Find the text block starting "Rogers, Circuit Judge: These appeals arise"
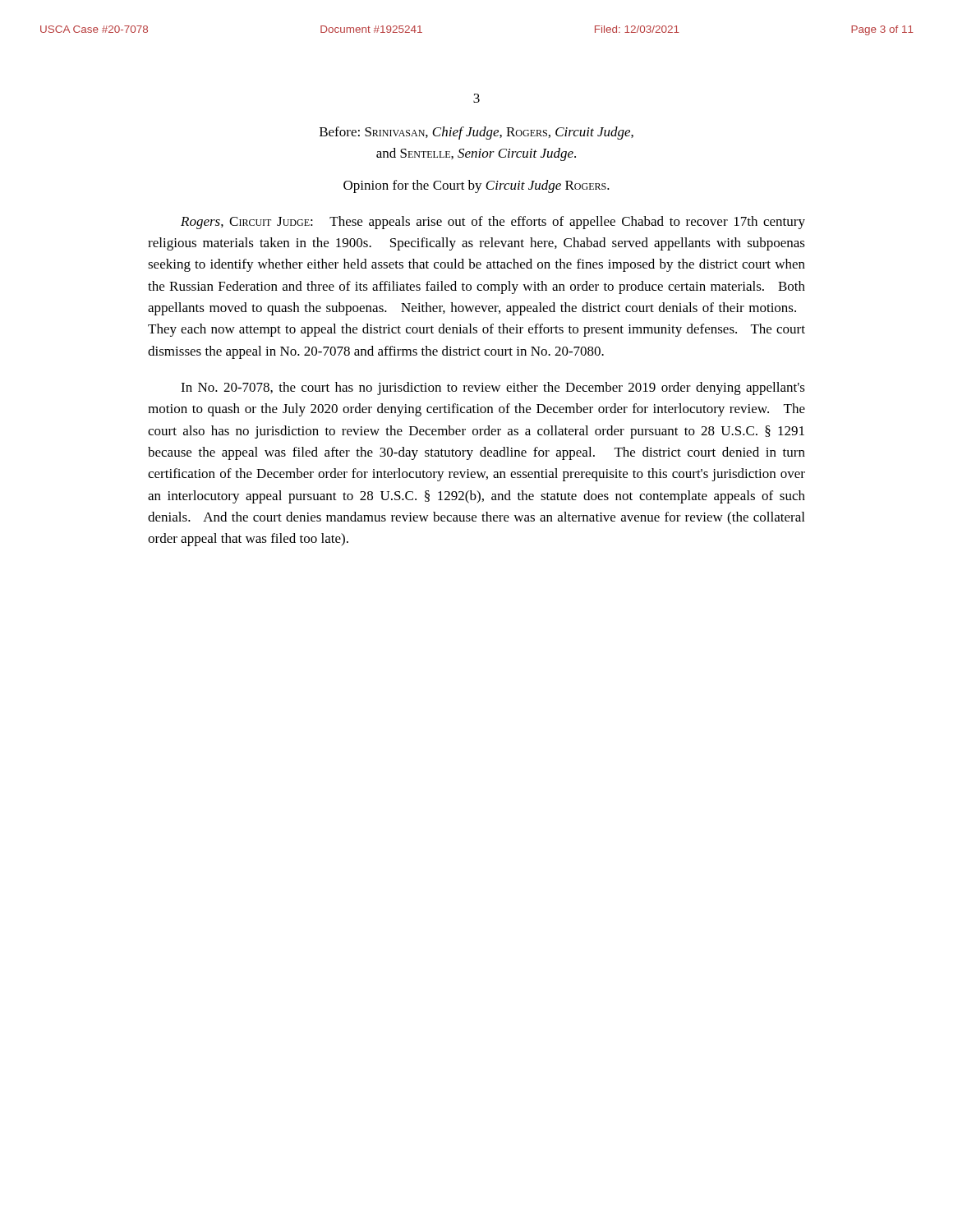This screenshot has height=1232, width=953. click(476, 286)
